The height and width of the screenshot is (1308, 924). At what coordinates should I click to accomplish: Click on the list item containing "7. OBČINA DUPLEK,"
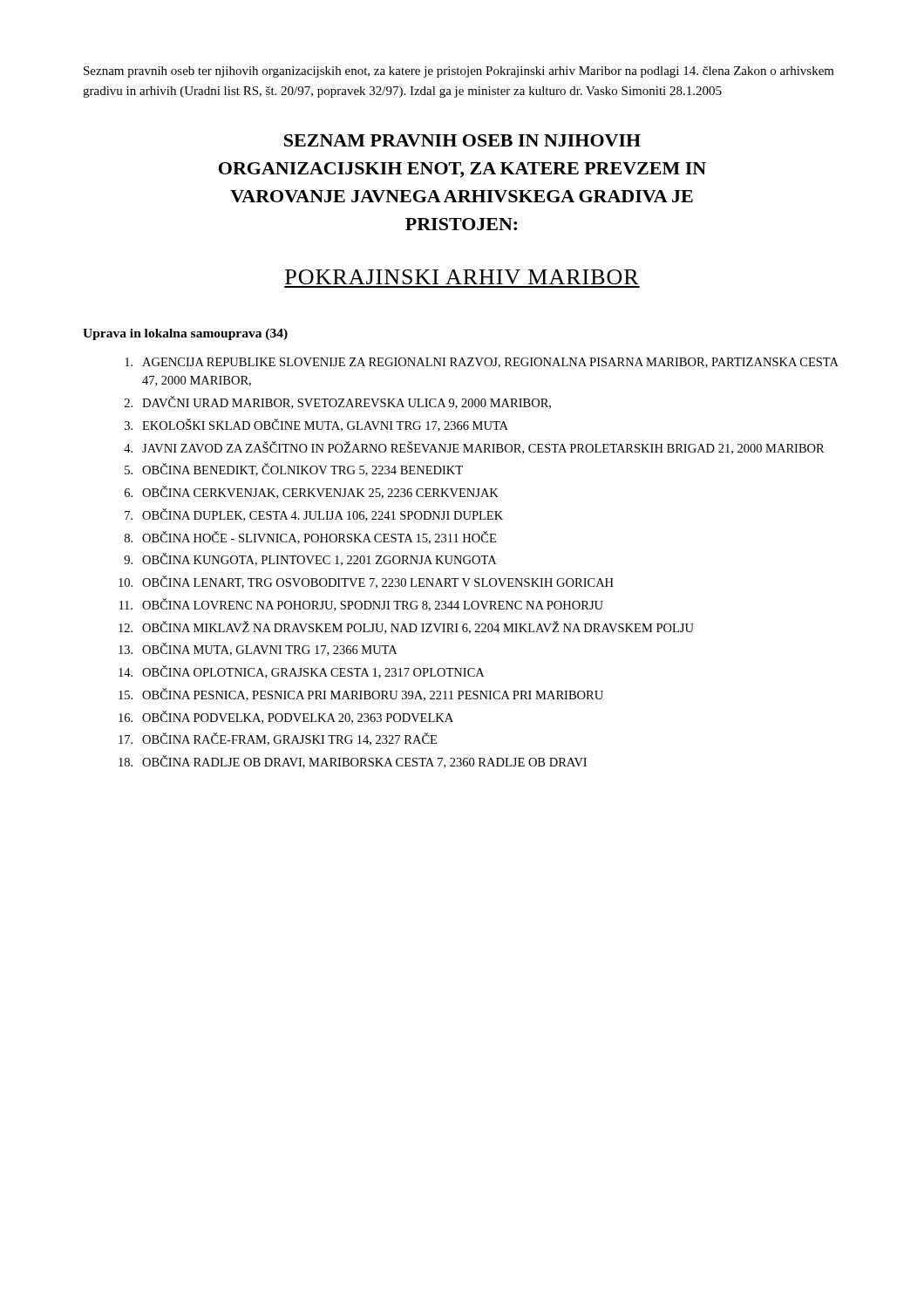coord(471,516)
